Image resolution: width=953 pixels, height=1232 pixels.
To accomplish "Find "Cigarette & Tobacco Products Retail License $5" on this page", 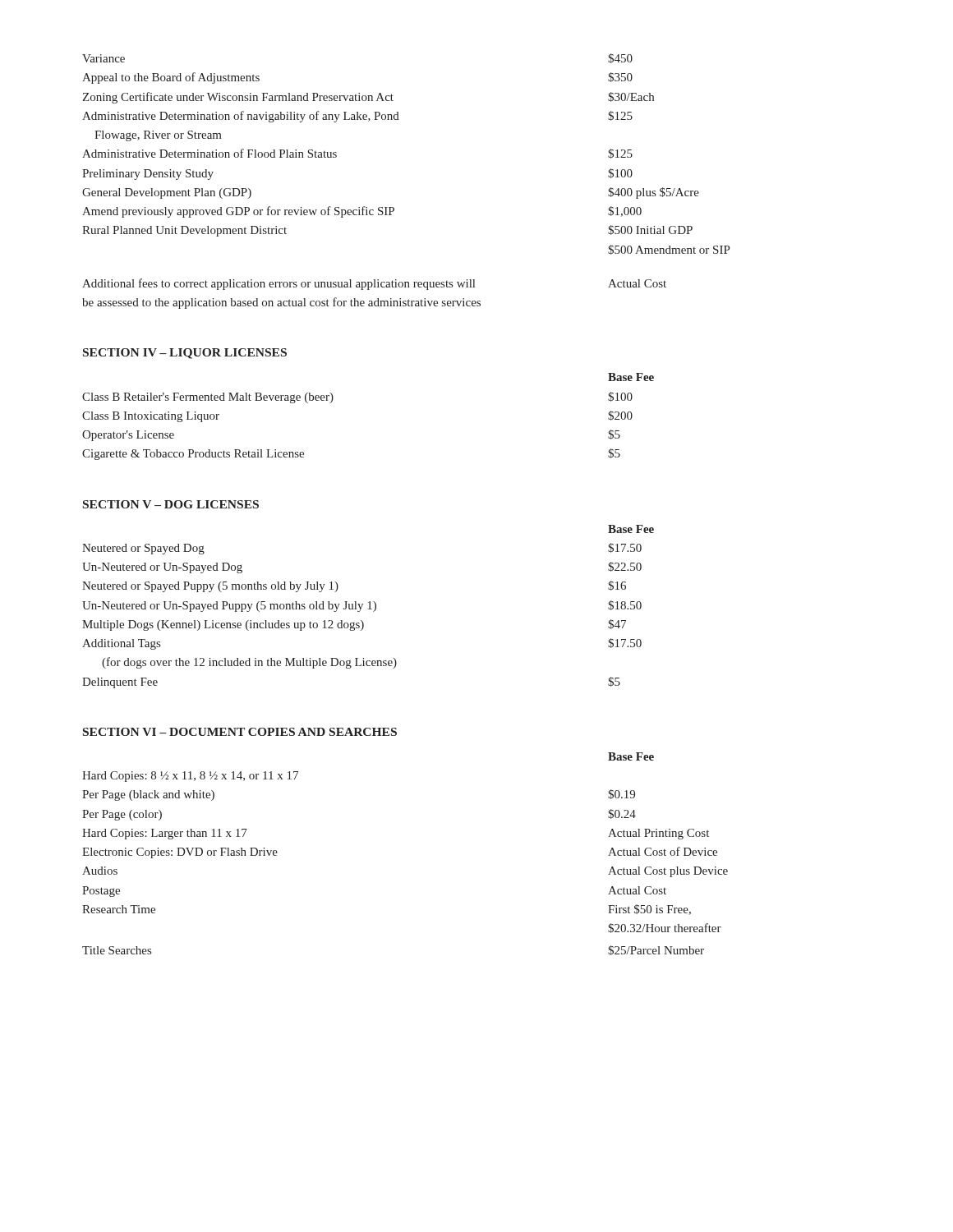I will 191,454.
